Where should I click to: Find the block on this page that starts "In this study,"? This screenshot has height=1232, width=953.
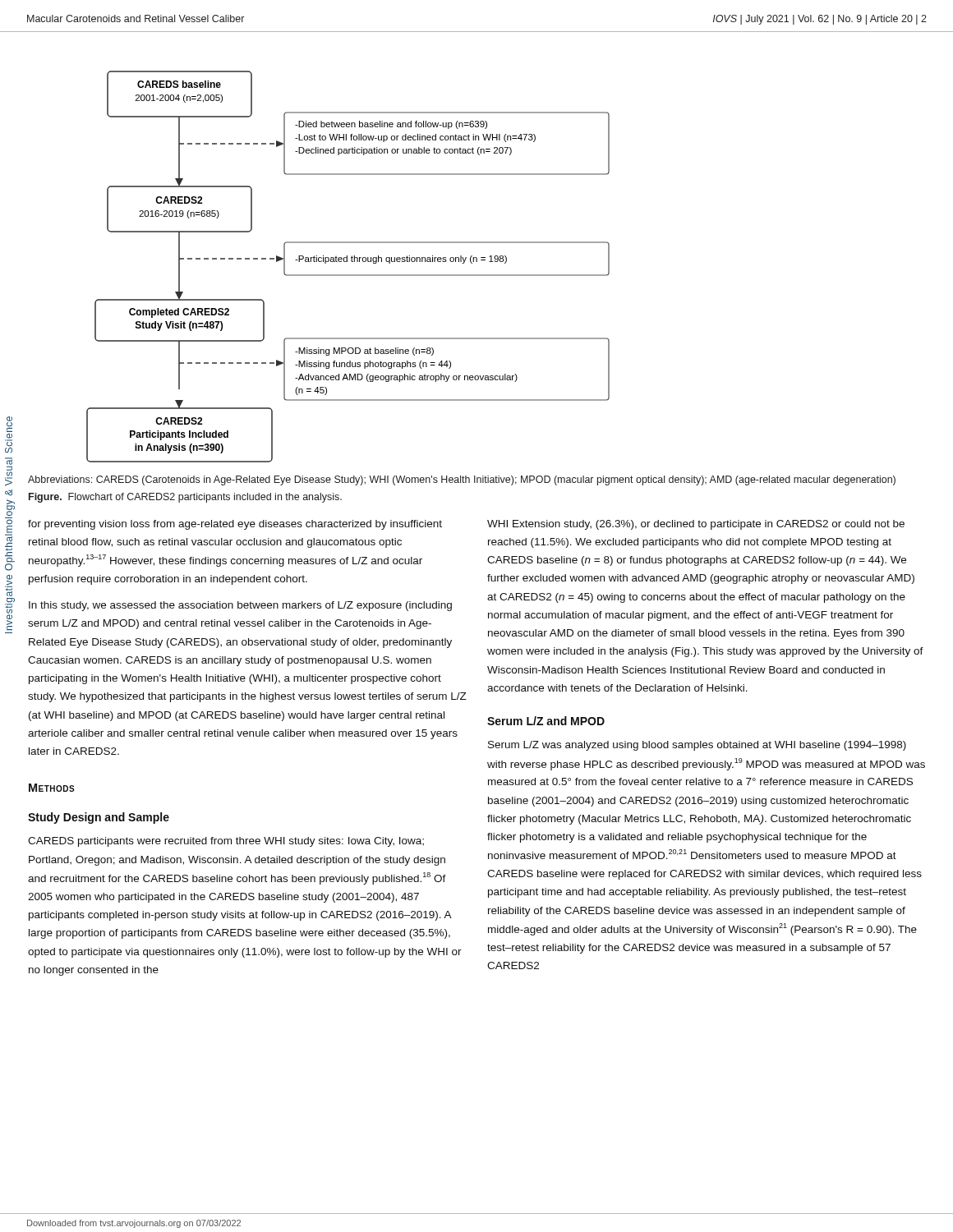(x=247, y=678)
